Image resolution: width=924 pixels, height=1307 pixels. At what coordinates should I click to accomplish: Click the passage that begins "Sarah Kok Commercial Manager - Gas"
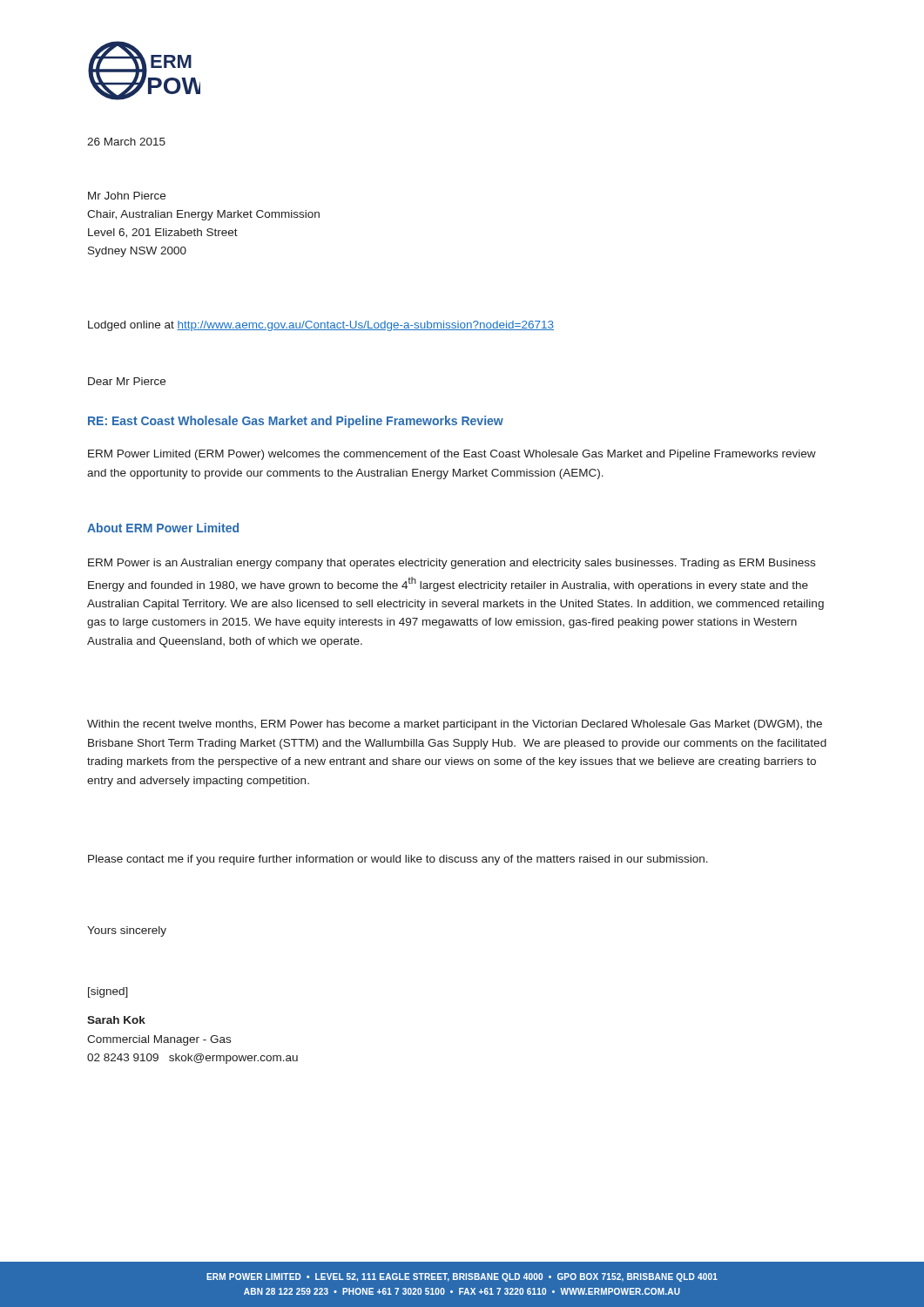point(193,1039)
